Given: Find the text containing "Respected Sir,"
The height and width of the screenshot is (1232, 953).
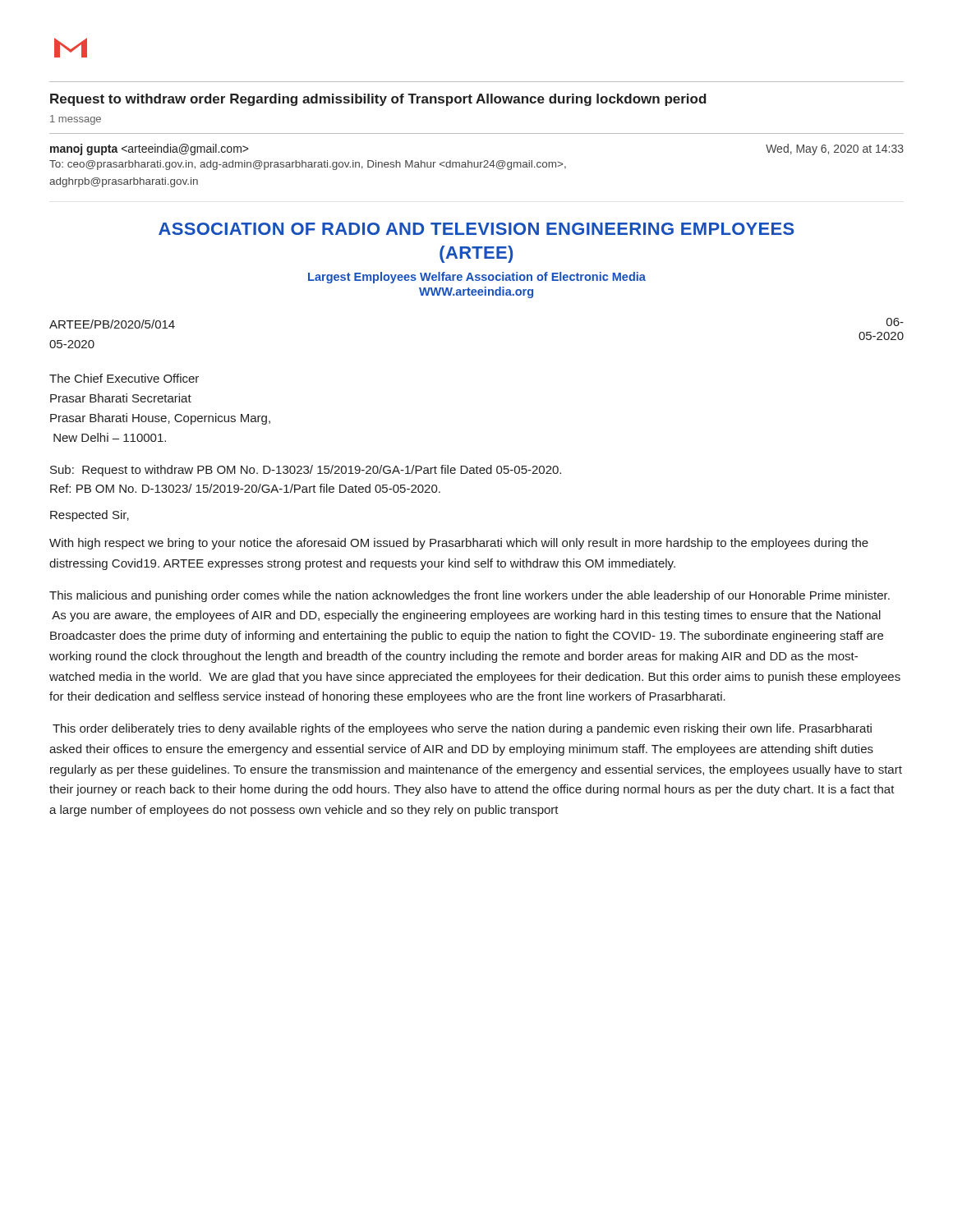Looking at the screenshot, I should [89, 515].
